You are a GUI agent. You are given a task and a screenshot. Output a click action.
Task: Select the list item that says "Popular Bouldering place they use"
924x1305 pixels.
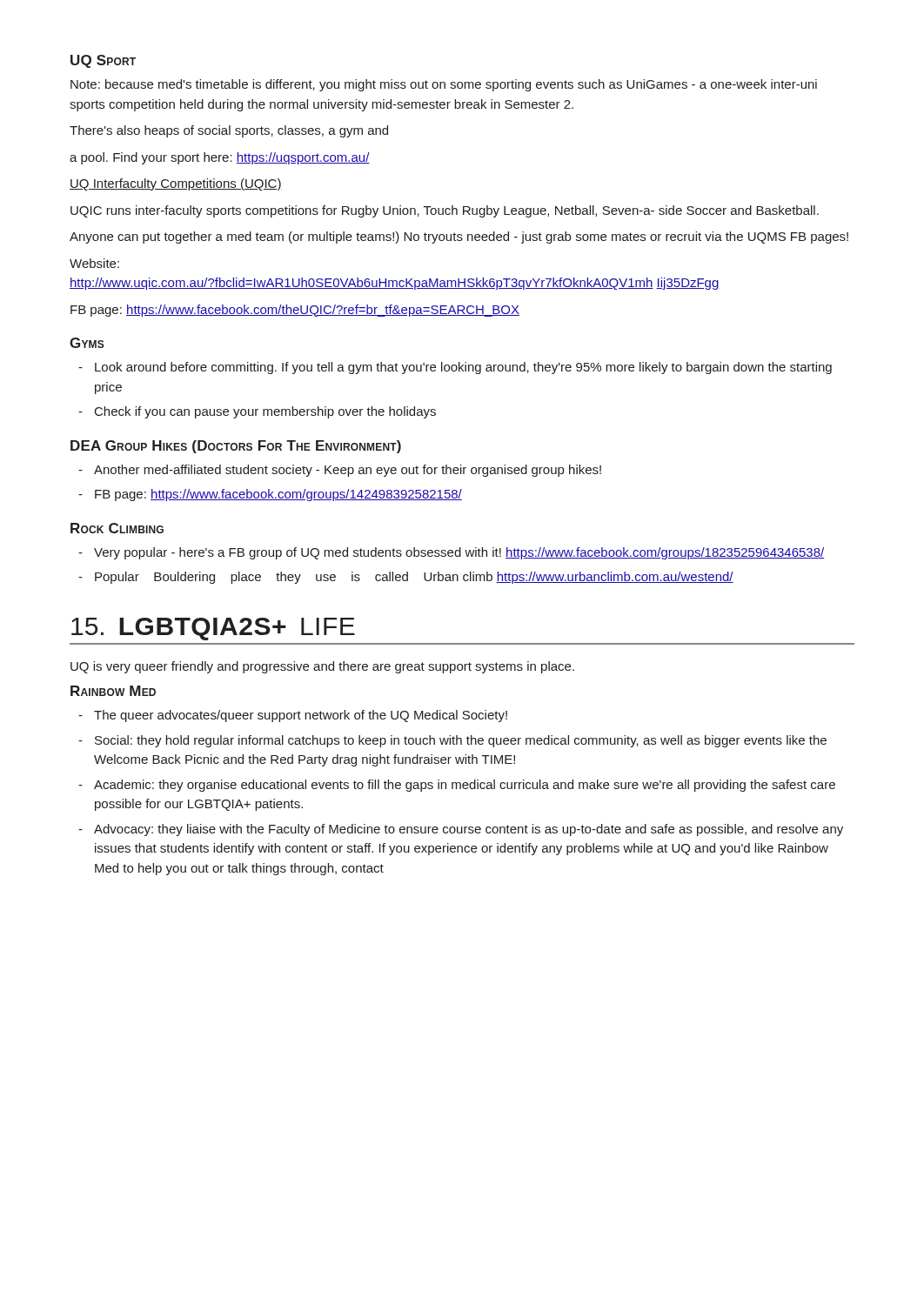pos(462,577)
